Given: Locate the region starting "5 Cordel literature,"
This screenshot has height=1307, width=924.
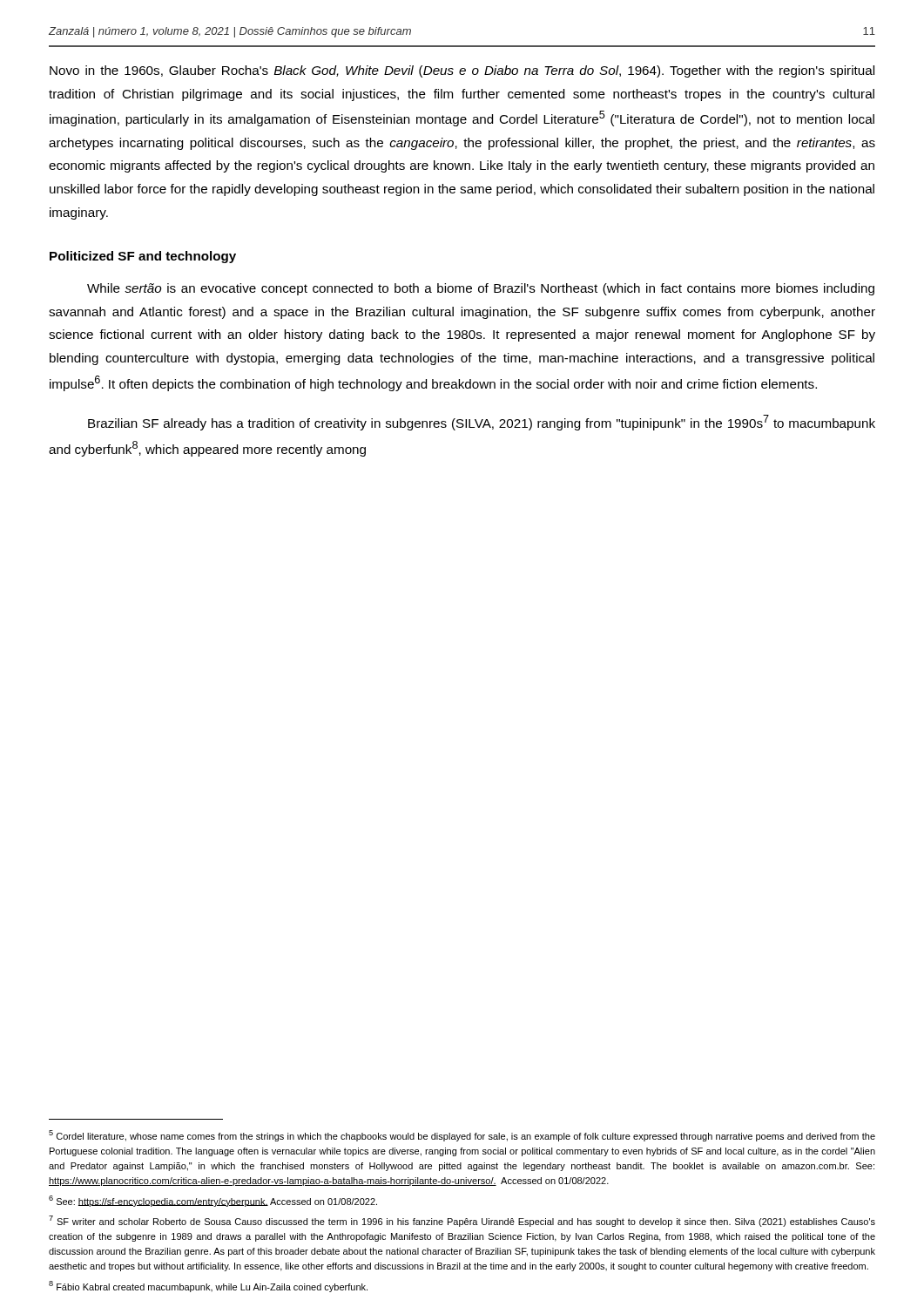Looking at the screenshot, I should click(462, 1157).
